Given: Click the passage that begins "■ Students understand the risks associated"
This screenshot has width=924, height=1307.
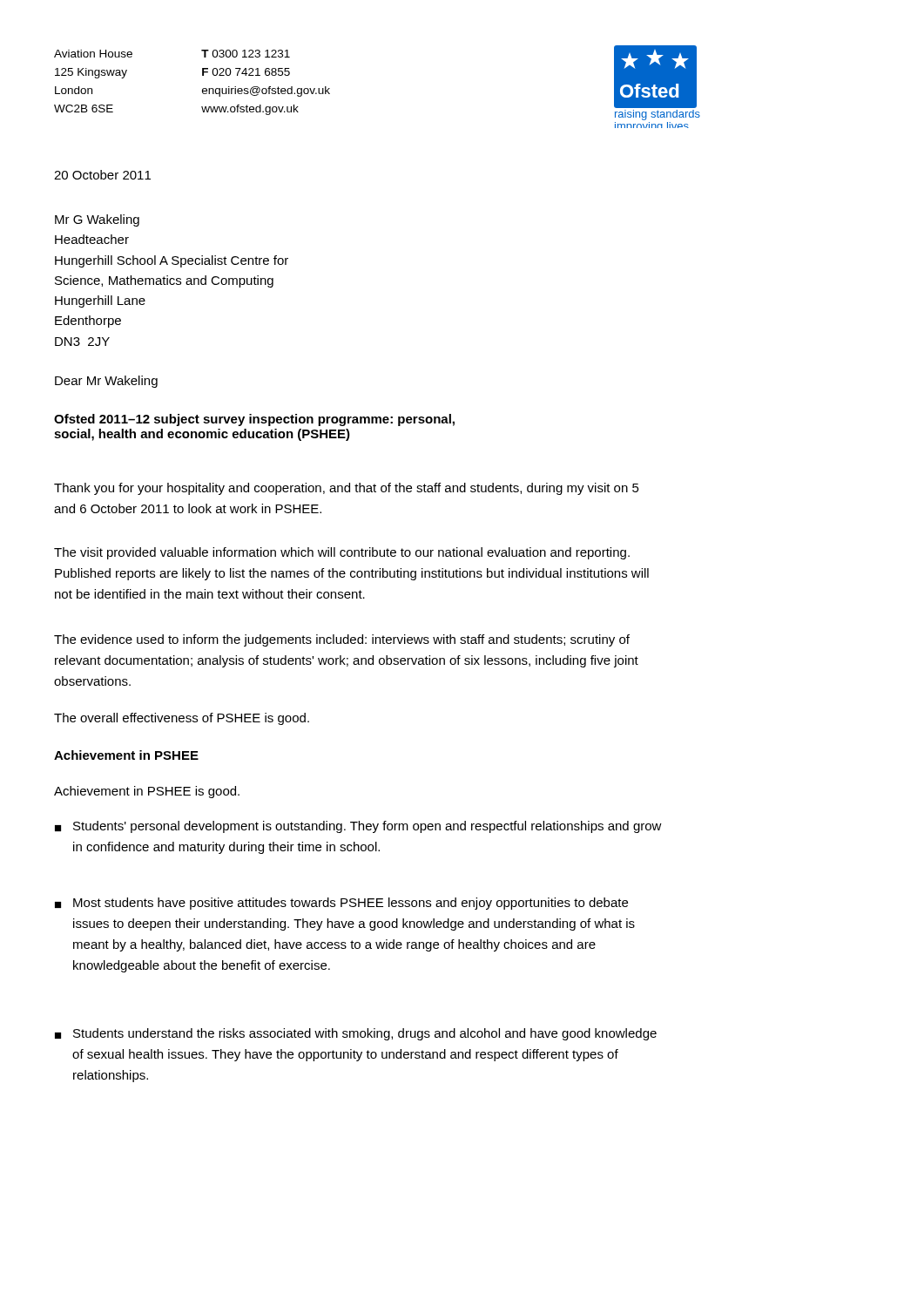Looking at the screenshot, I should point(359,1054).
